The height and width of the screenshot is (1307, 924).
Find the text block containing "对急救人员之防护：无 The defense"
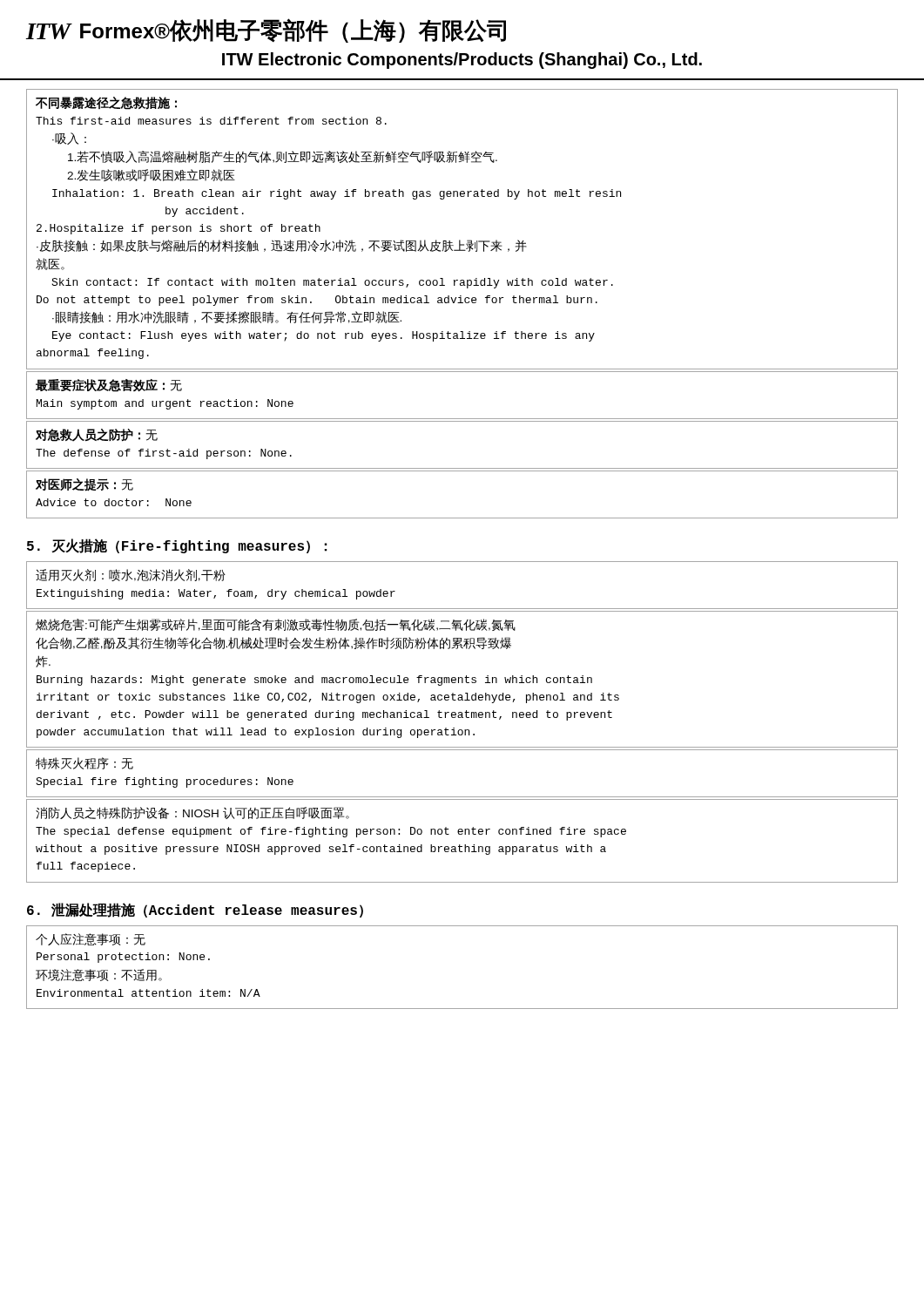tap(97, 435)
